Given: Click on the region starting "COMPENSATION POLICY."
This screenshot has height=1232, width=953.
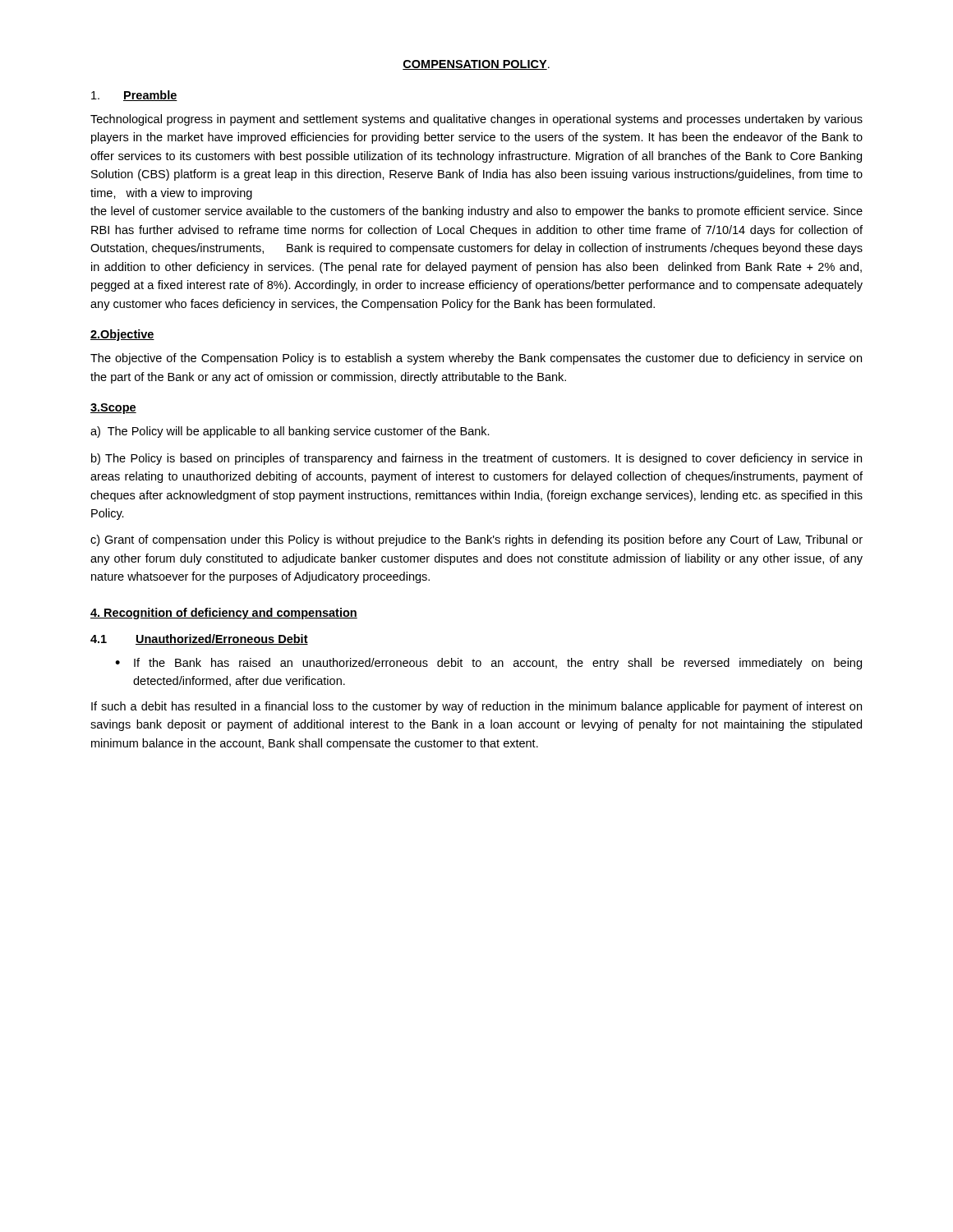Looking at the screenshot, I should pyautogui.click(x=476, y=64).
